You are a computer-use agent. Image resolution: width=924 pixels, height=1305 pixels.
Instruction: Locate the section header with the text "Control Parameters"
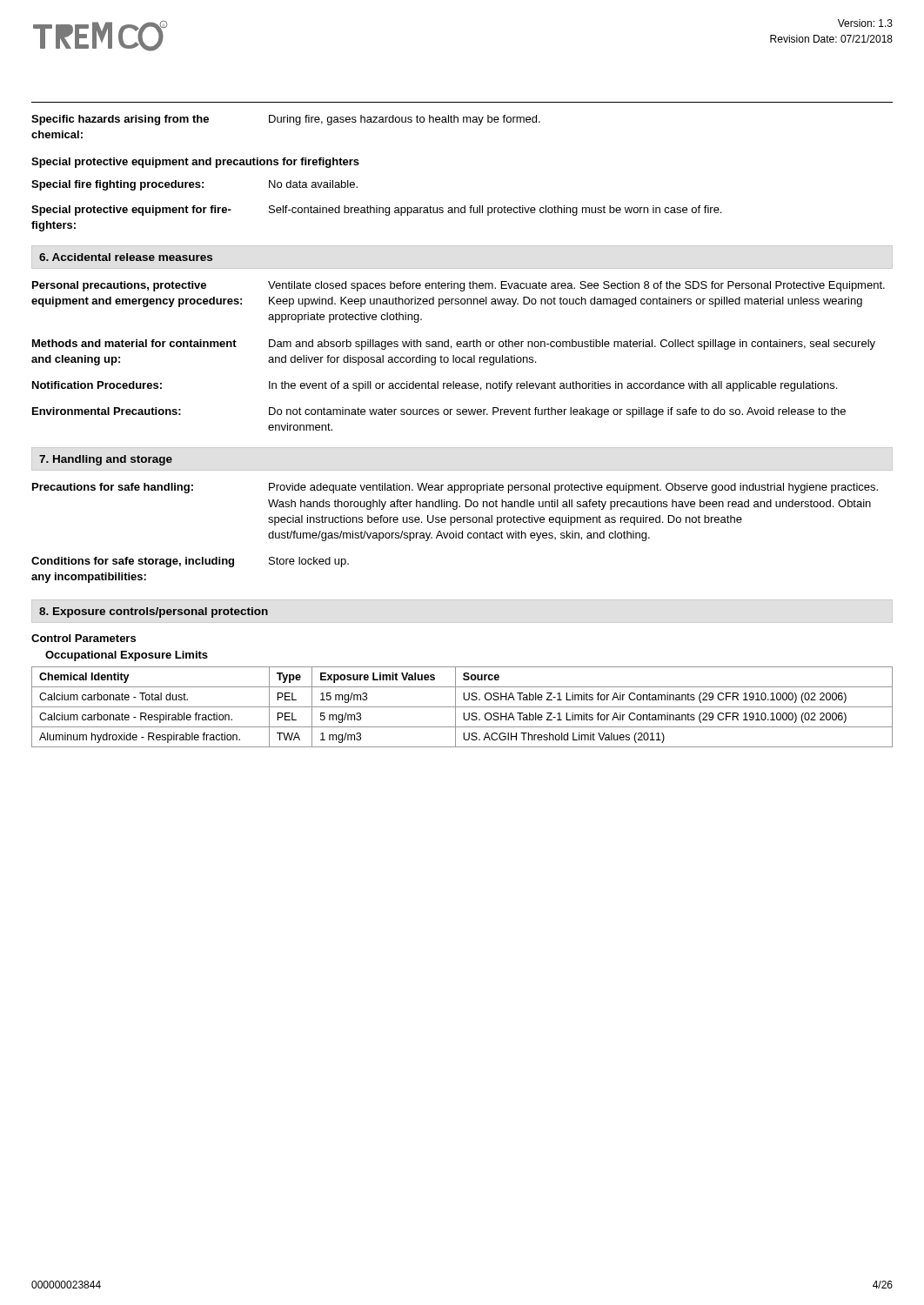[84, 638]
